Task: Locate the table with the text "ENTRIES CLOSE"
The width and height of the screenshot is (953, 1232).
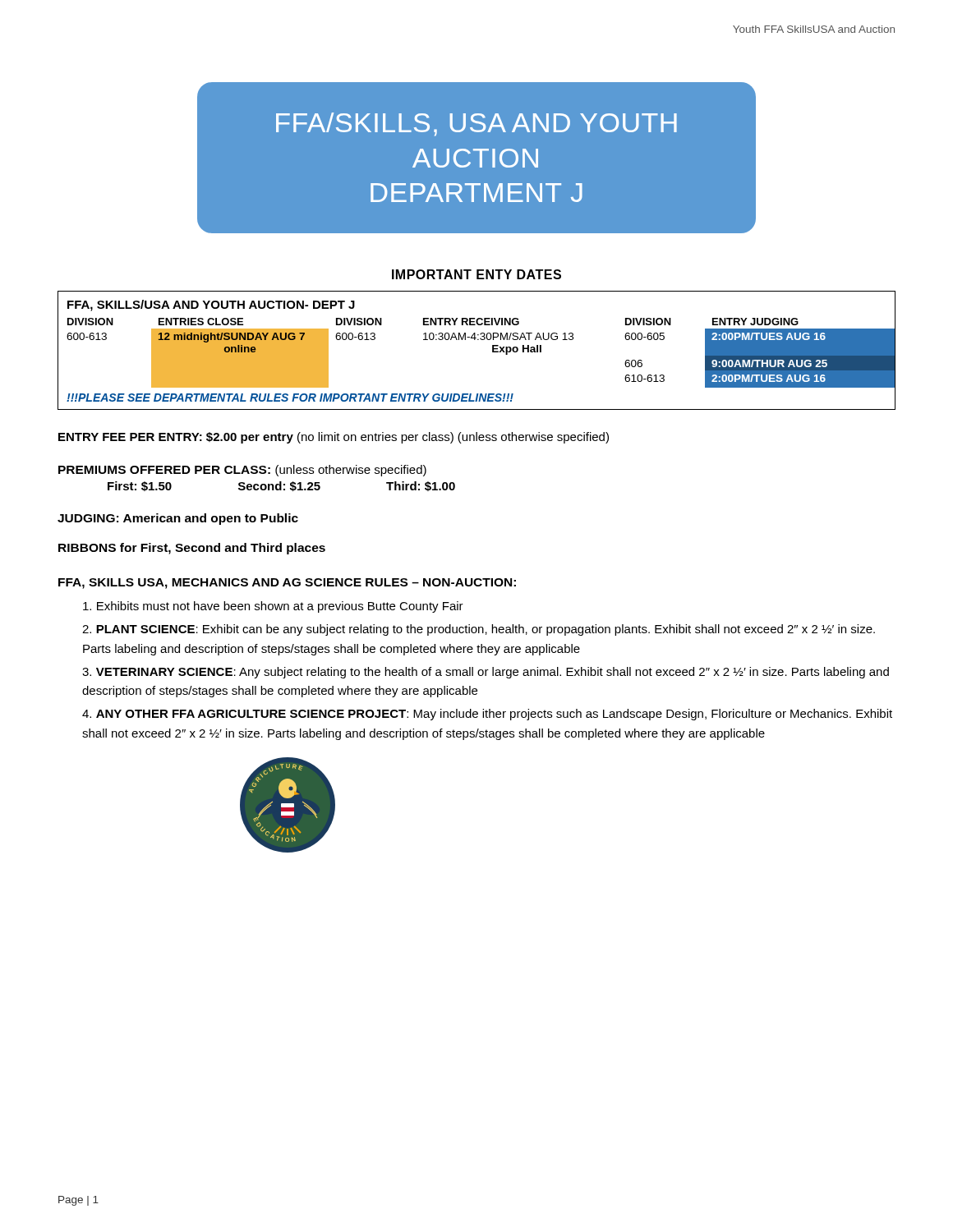Action: pos(476,350)
